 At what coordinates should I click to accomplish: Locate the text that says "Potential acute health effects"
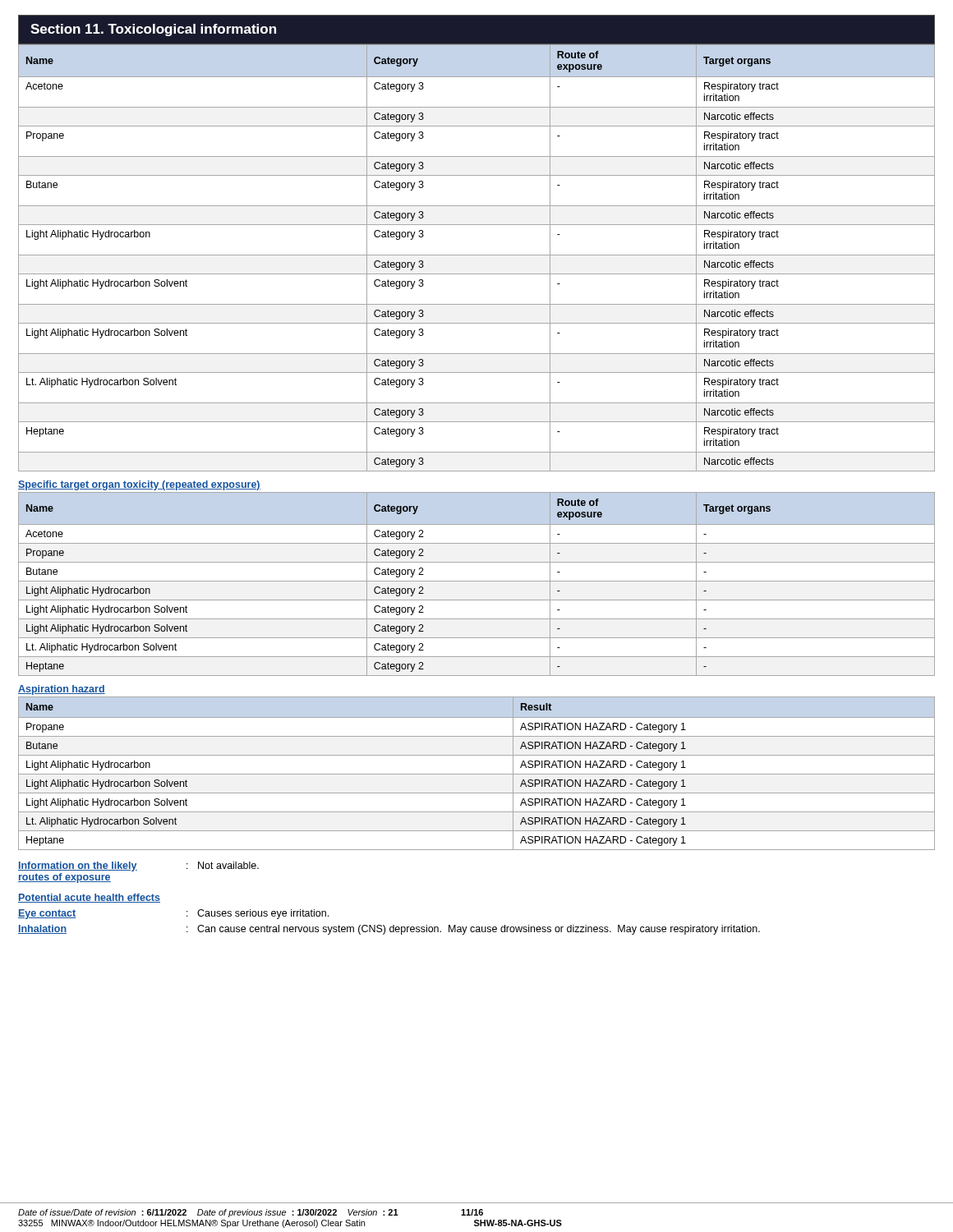click(89, 898)
